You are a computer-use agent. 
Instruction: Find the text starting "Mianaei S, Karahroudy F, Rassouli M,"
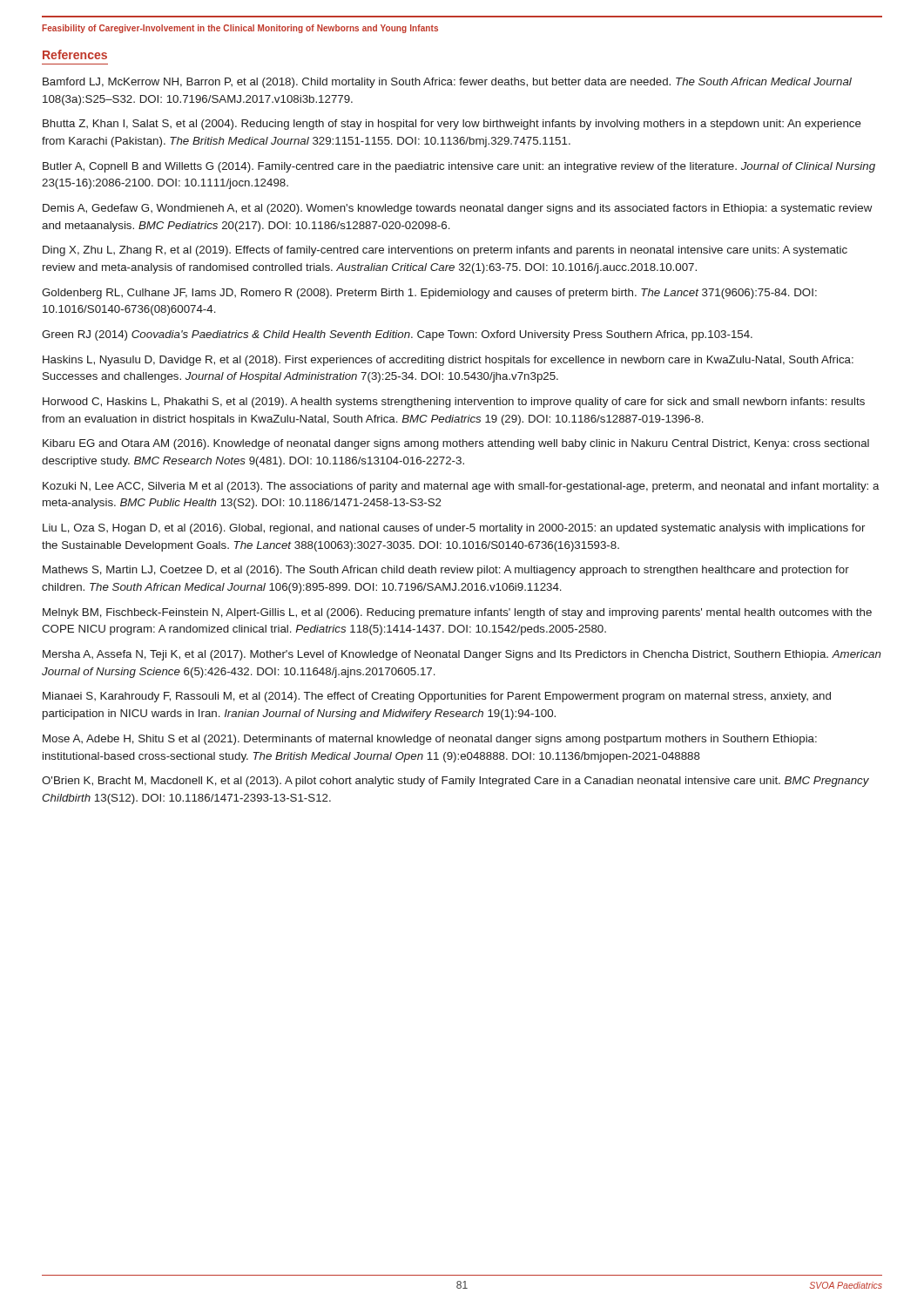point(437,705)
